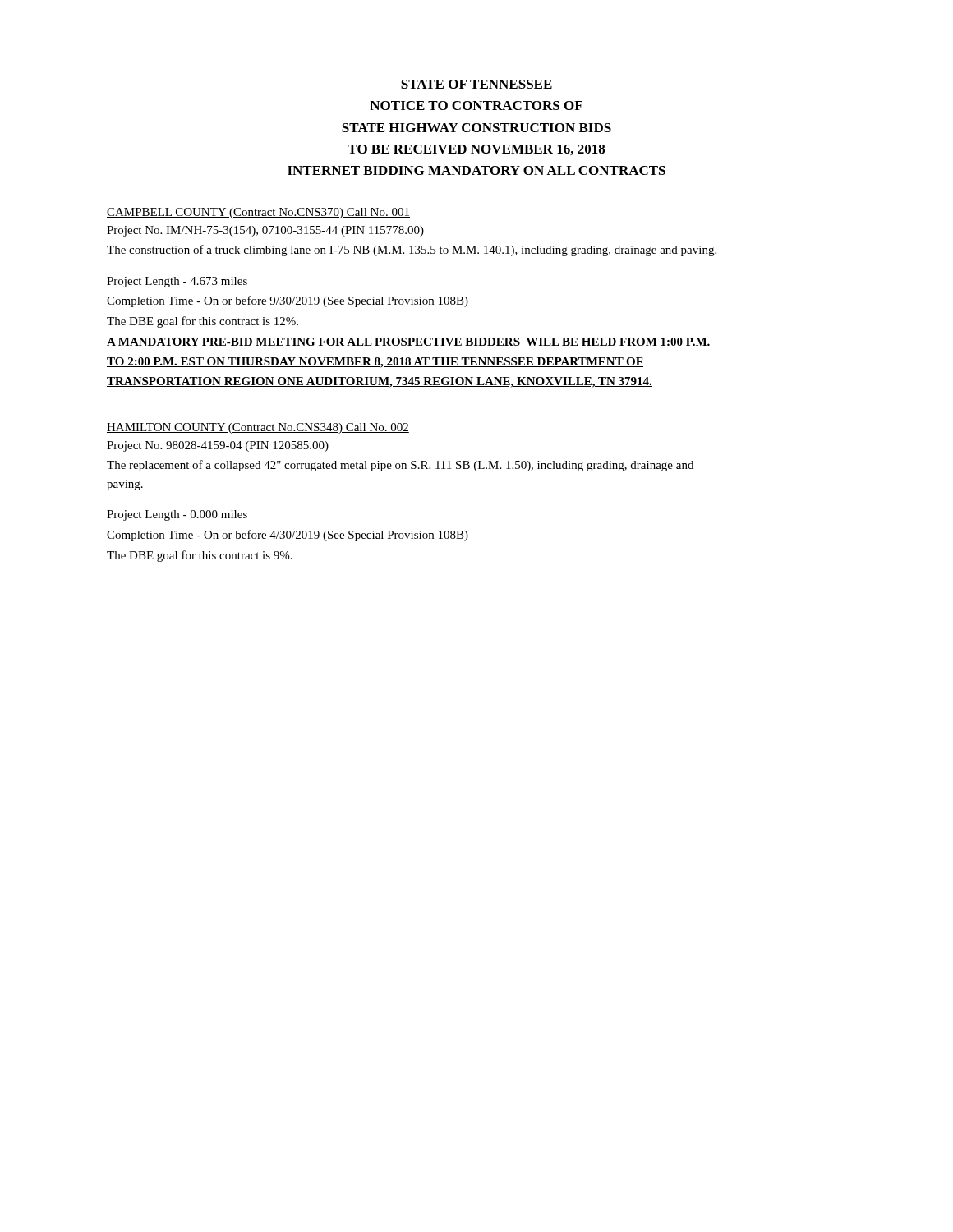Where does it say "The DBE goal for this contract is 9%."?

200,555
